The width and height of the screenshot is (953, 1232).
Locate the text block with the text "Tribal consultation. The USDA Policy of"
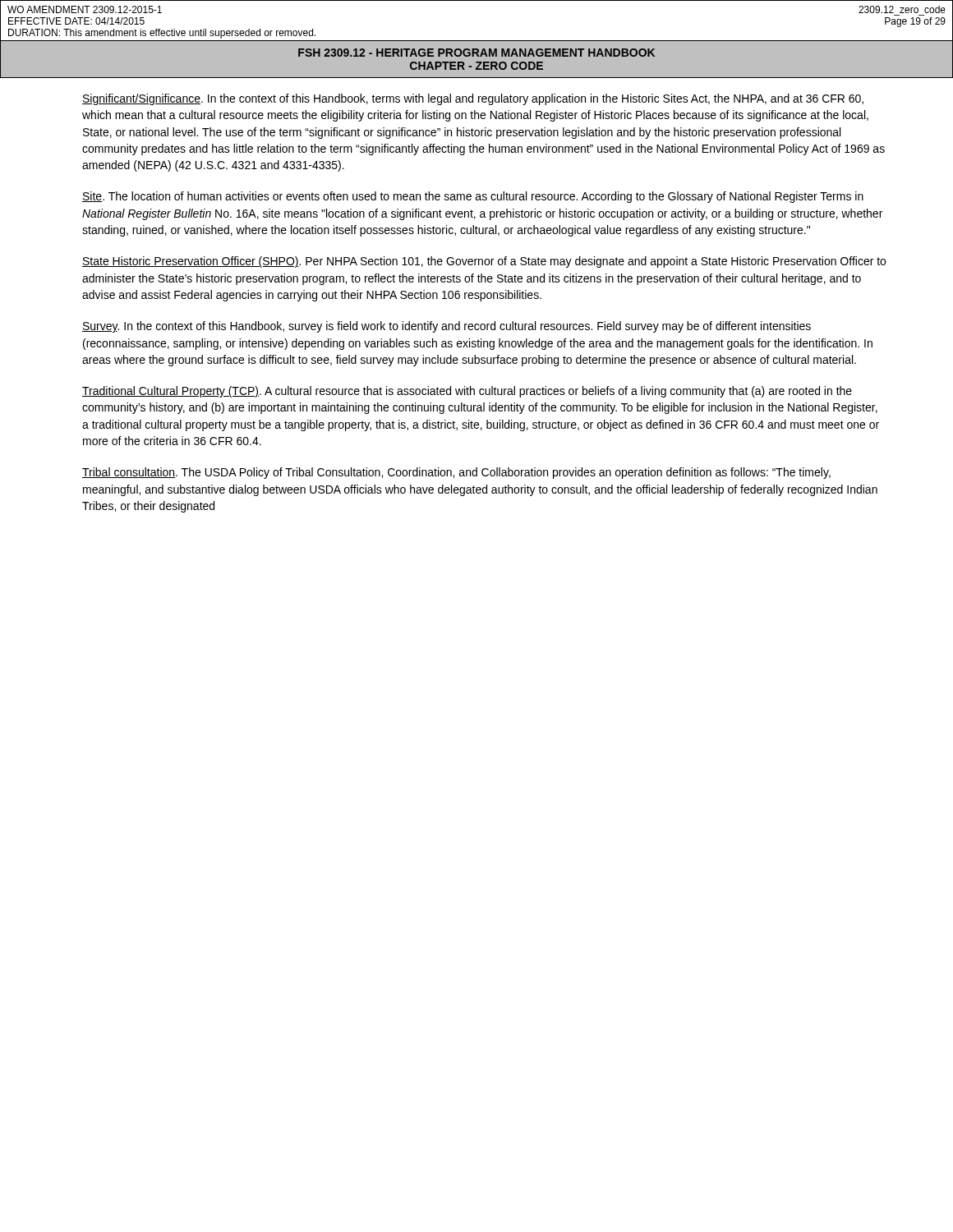click(x=480, y=489)
